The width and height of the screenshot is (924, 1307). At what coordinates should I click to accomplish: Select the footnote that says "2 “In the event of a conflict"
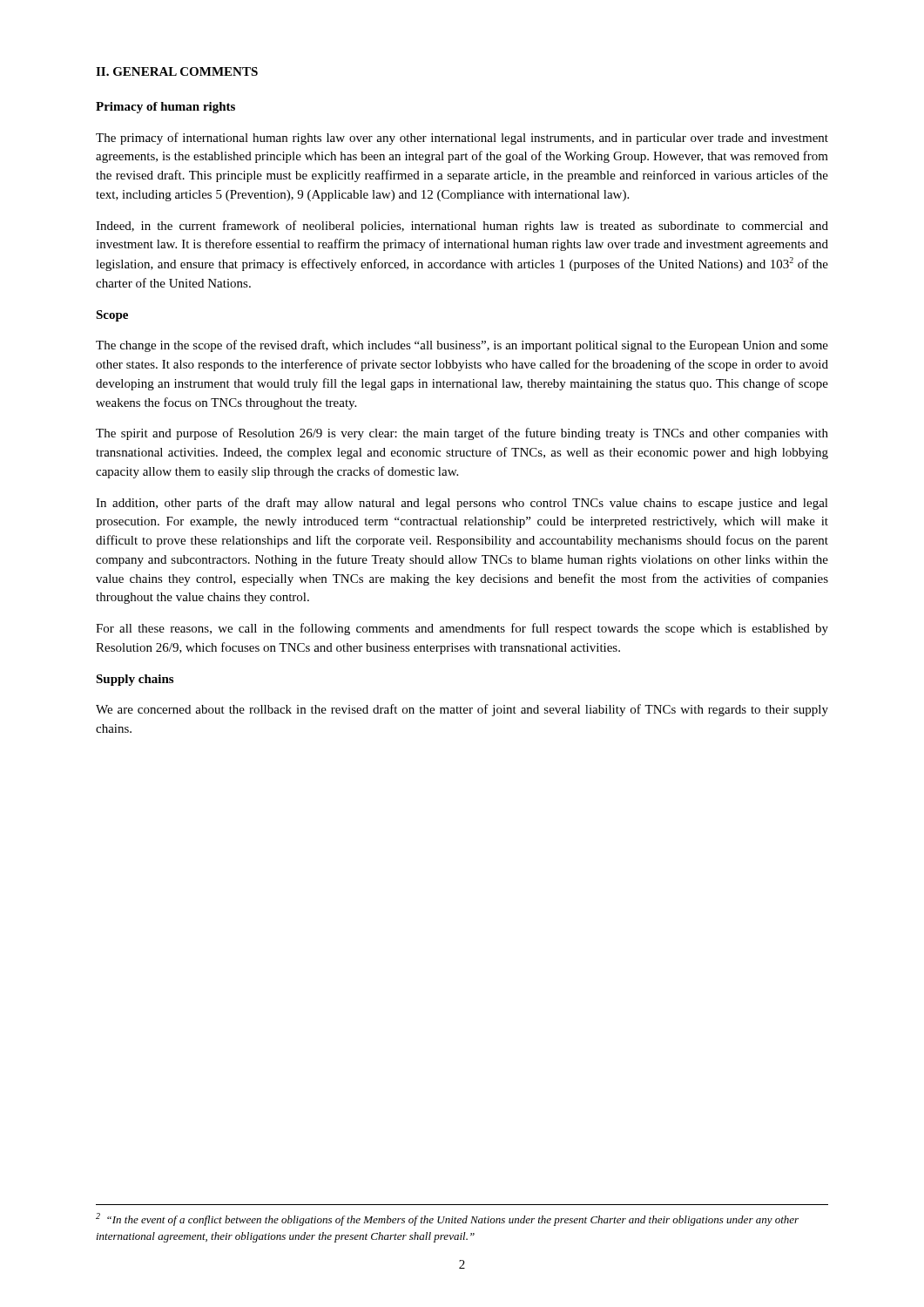click(462, 1227)
